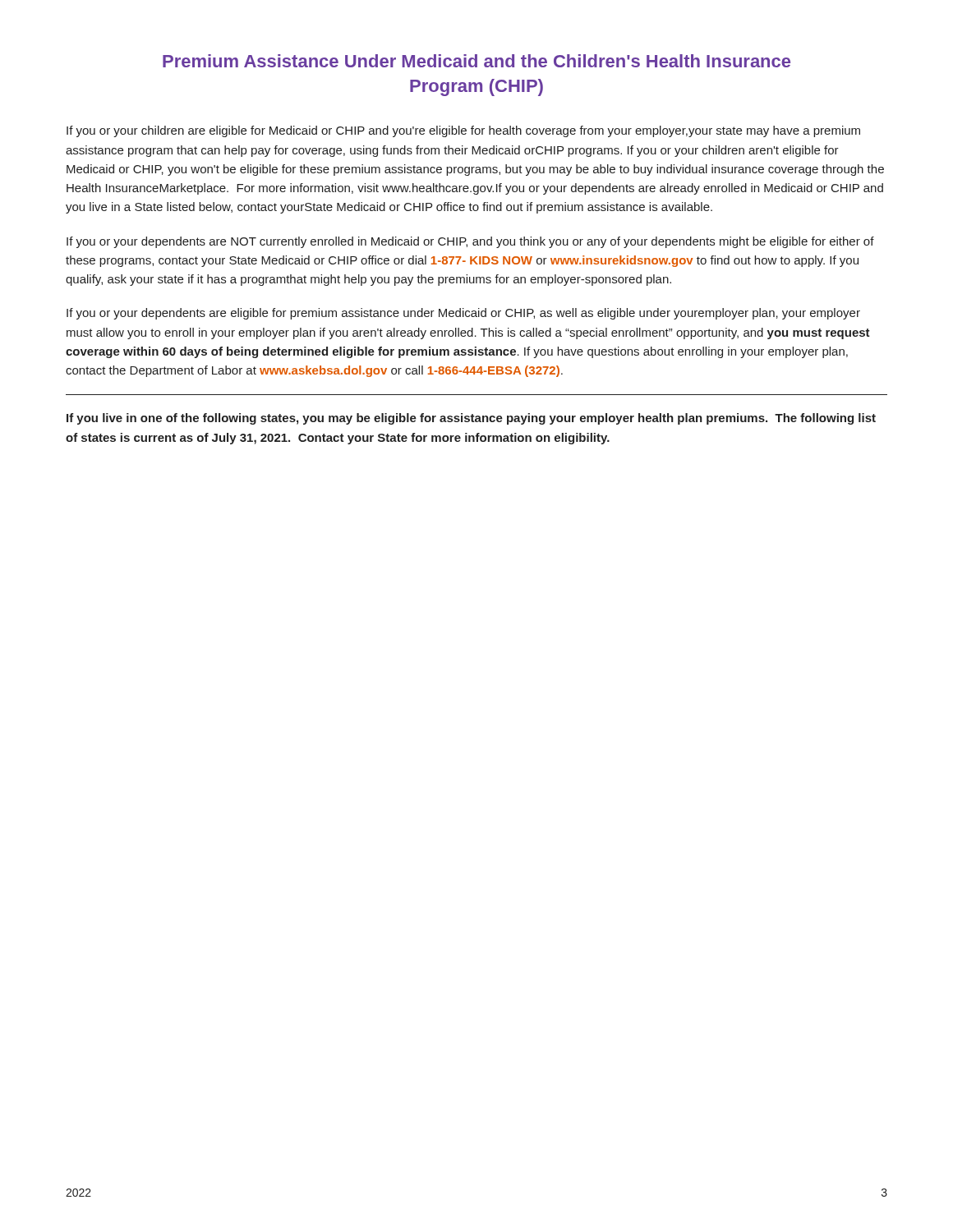Click on the text block containing "If you live in one"

[471, 428]
